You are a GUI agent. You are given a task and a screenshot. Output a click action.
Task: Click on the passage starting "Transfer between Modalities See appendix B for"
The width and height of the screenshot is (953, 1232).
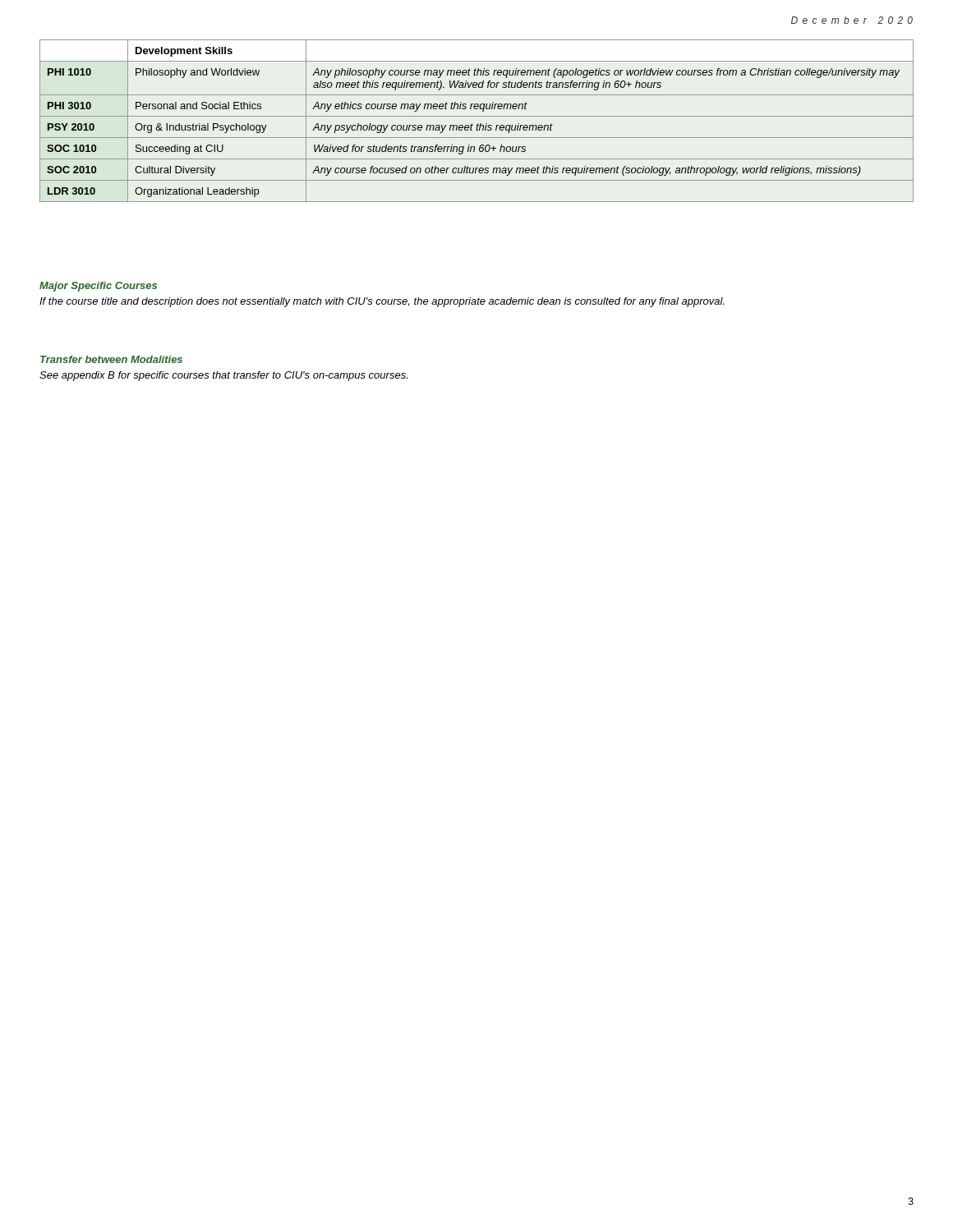pos(111,359)
